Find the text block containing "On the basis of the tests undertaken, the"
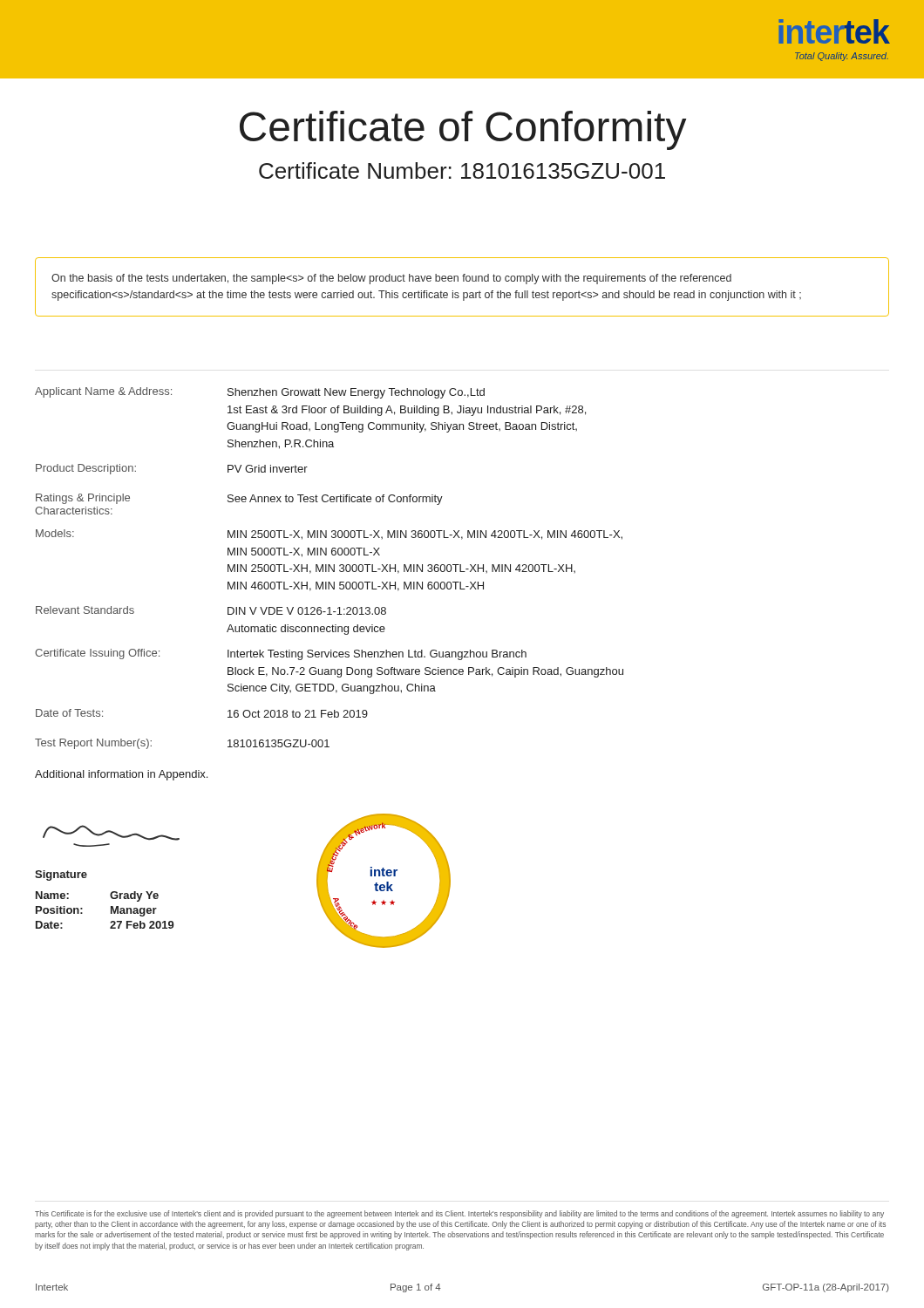Screen dimensions: 1308x924 coord(427,286)
